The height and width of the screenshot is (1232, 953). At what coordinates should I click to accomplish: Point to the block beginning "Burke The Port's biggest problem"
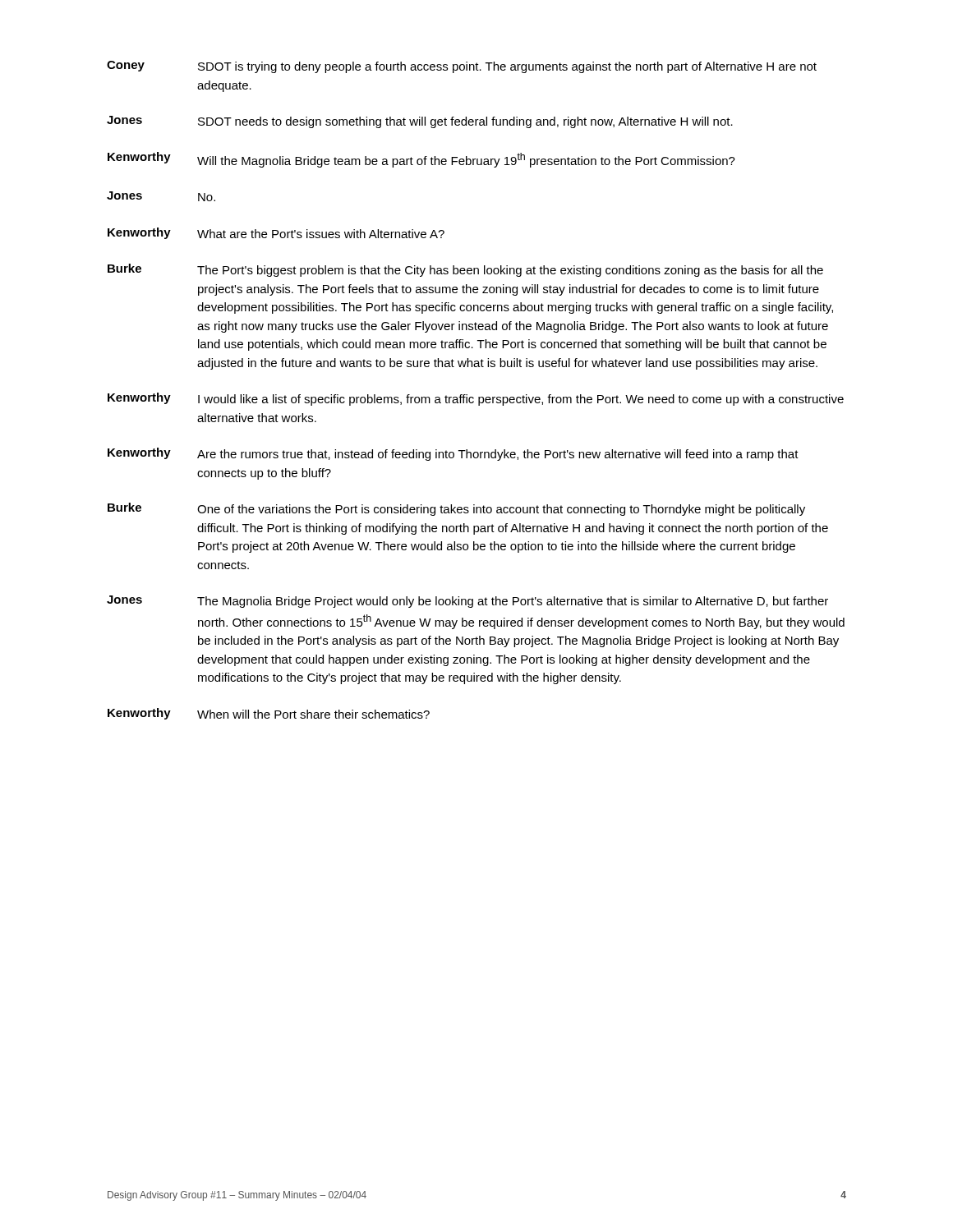click(x=476, y=317)
